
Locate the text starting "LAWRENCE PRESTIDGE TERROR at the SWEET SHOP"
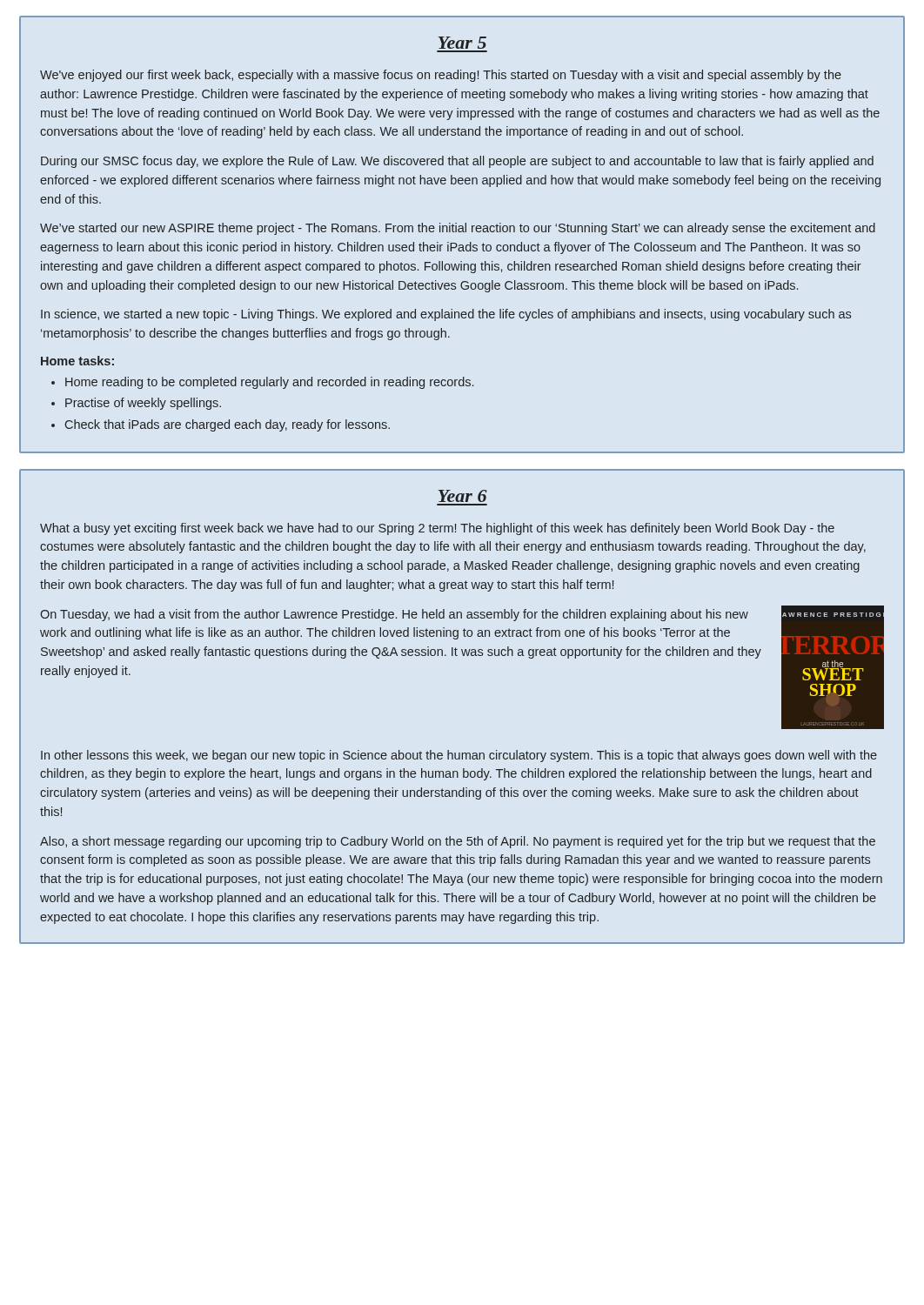click(x=462, y=643)
